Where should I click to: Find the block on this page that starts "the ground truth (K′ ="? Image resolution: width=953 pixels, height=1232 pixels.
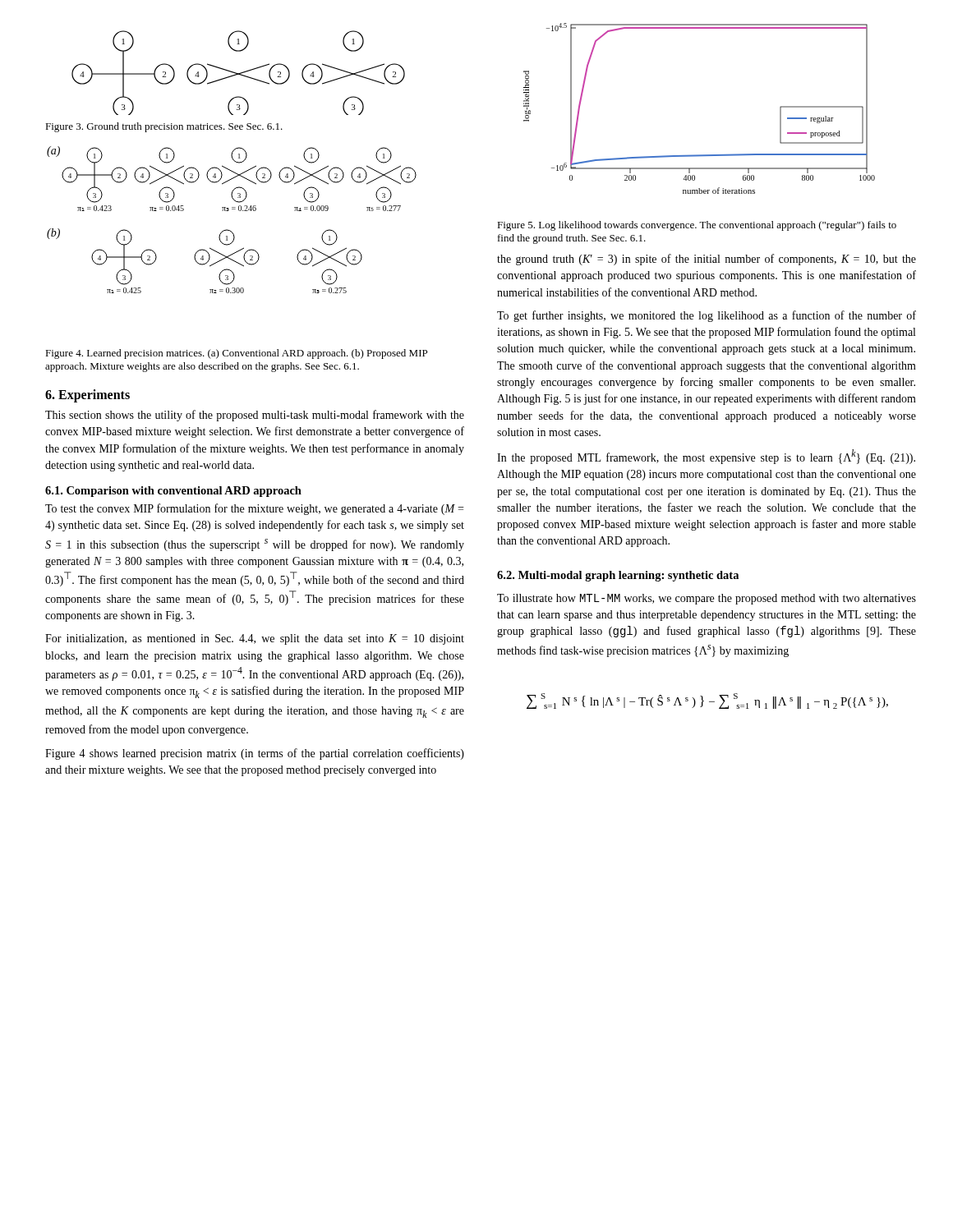point(707,276)
